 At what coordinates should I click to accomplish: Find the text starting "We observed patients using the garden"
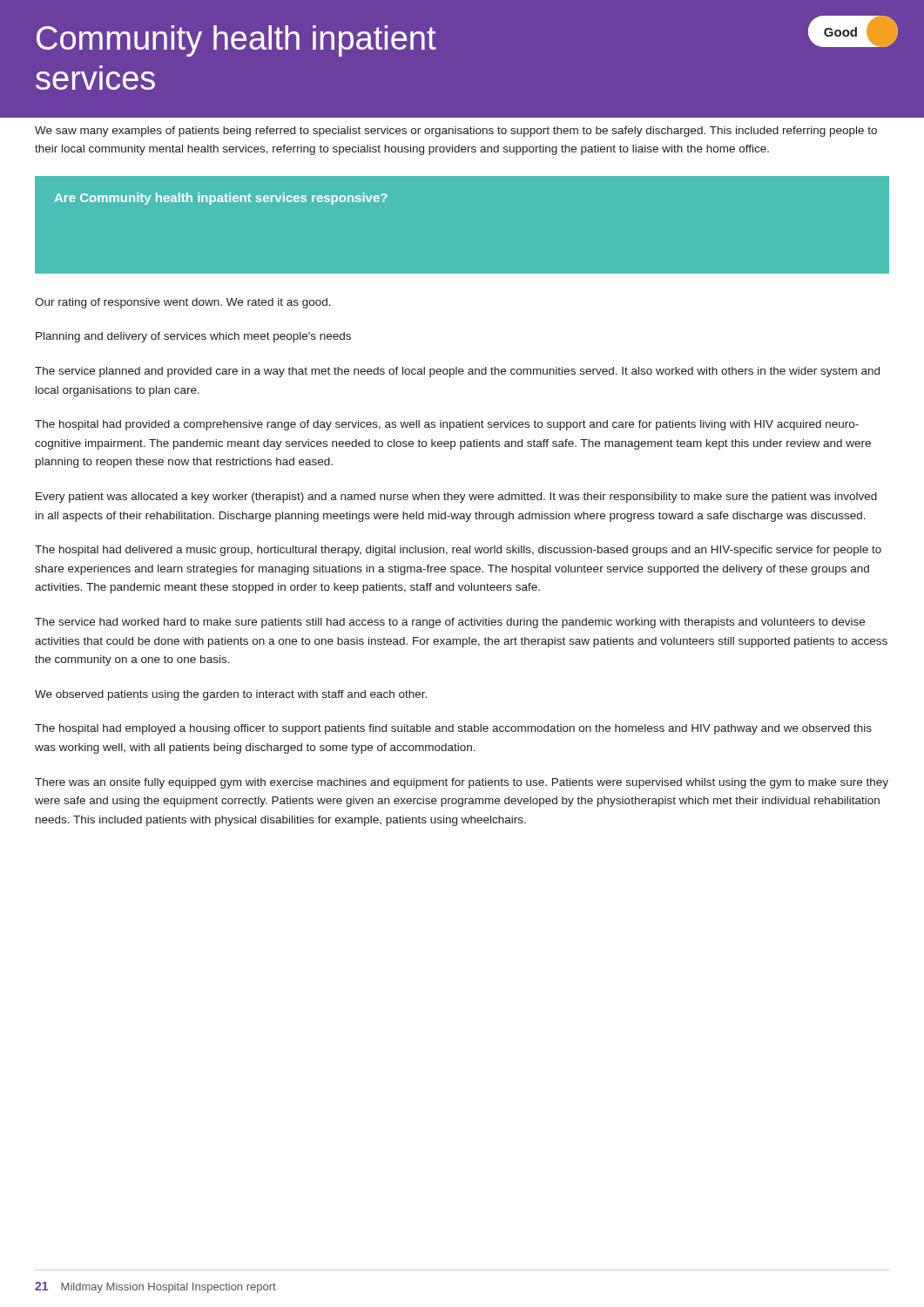pyautogui.click(x=231, y=694)
